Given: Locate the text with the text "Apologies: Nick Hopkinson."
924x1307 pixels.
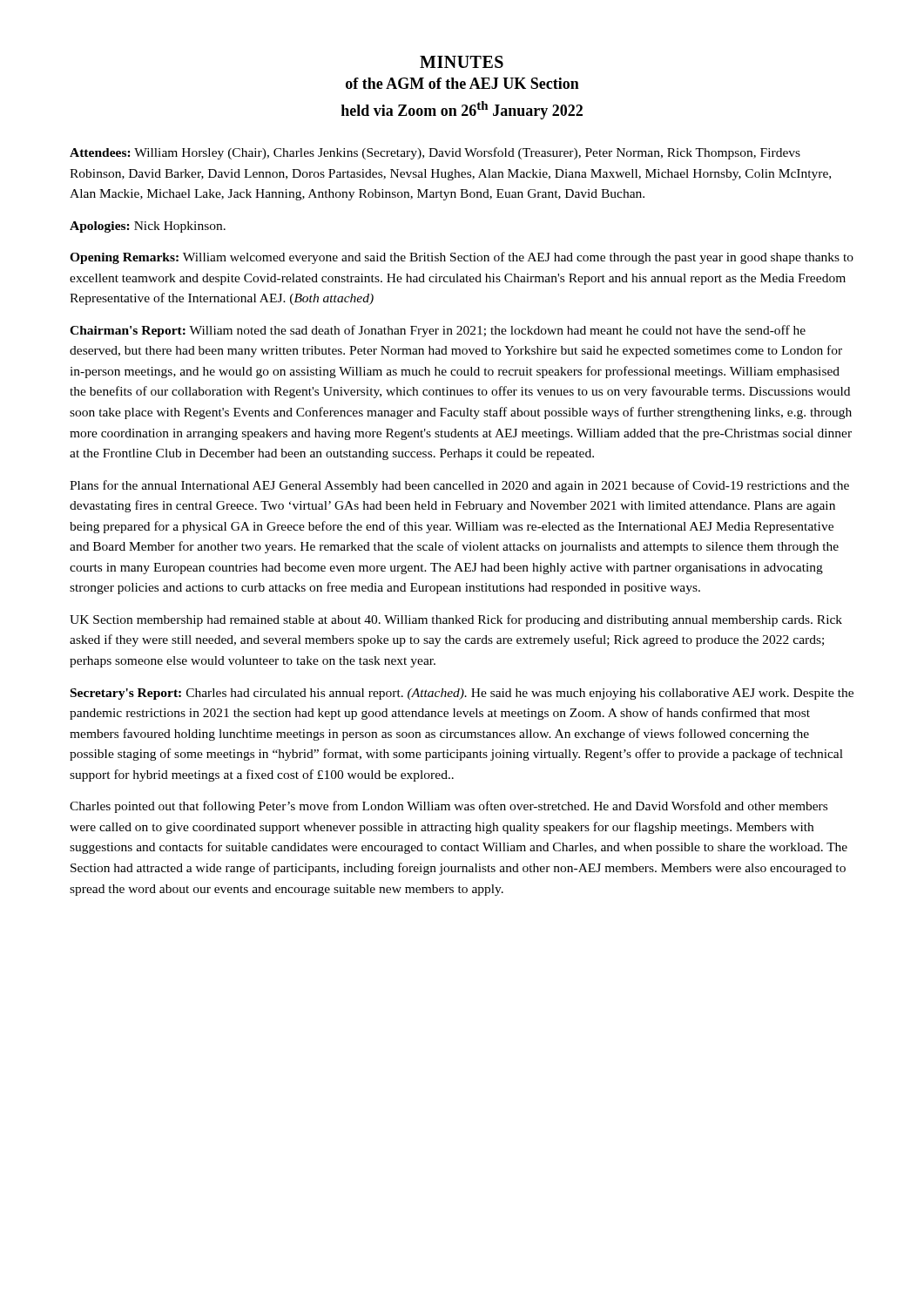Looking at the screenshot, I should pyautogui.click(x=148, y=225).
